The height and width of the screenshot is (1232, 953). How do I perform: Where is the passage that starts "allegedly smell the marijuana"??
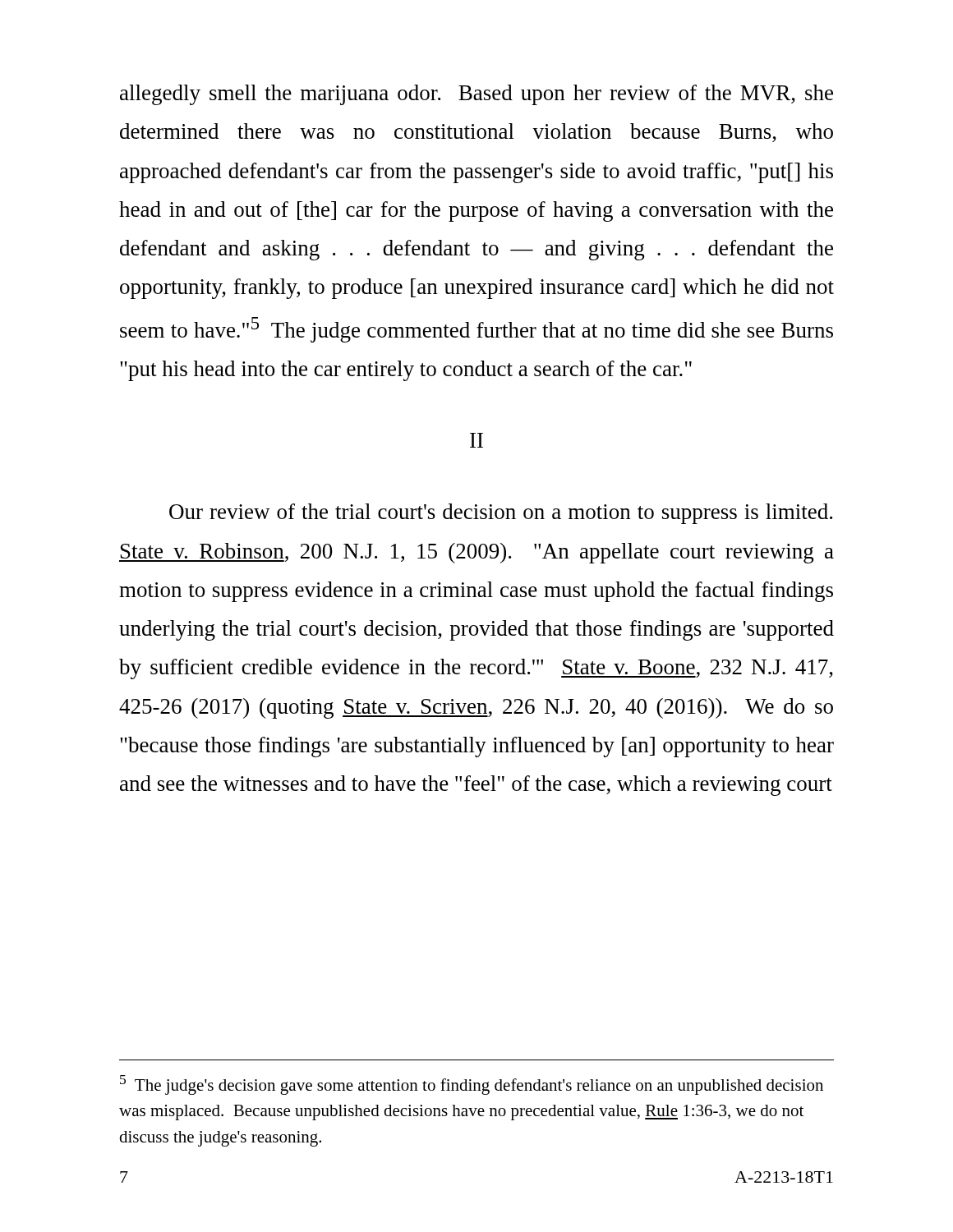pyautogui.click(x=476, y=231)
